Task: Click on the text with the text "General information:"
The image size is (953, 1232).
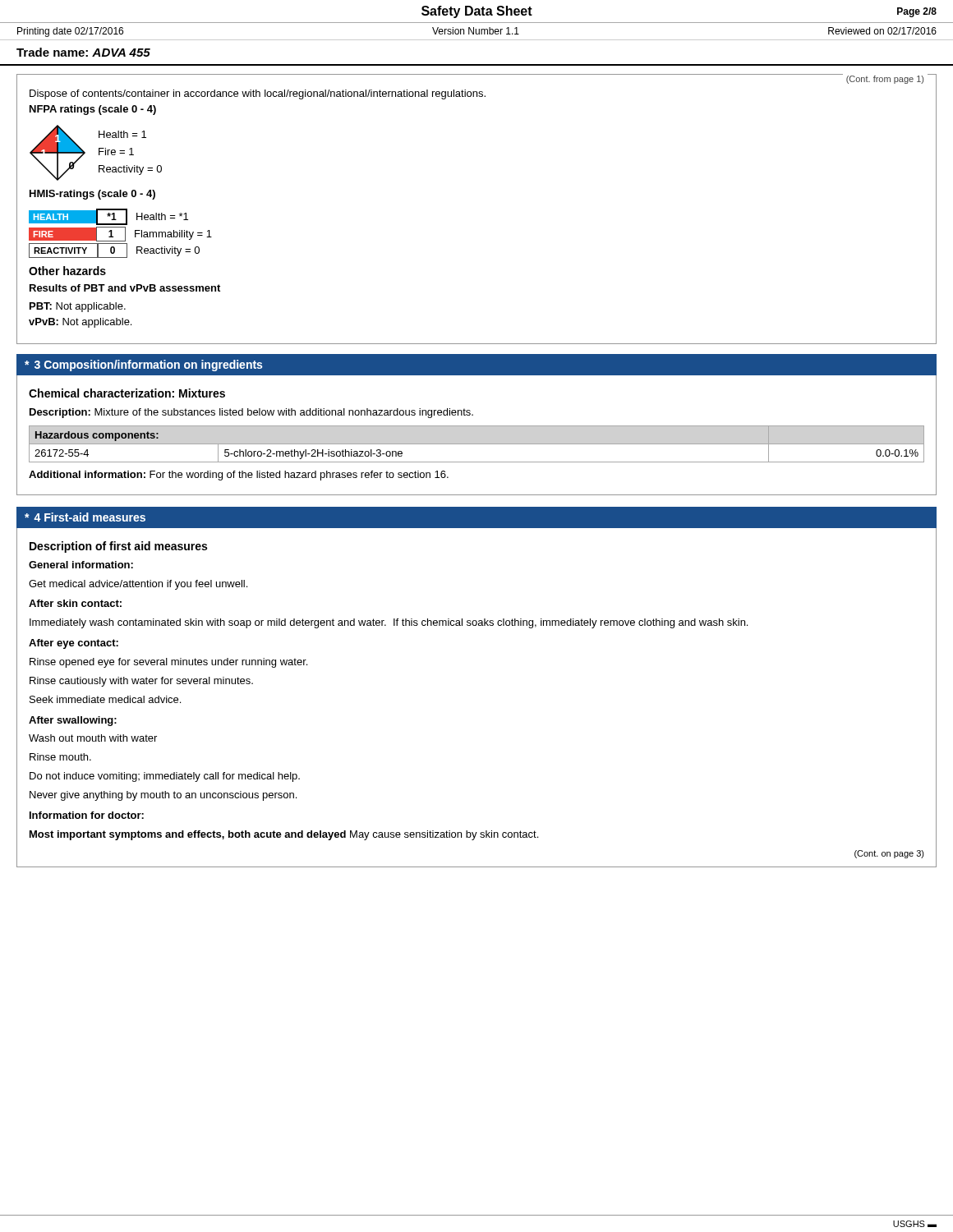Action: 81,565
